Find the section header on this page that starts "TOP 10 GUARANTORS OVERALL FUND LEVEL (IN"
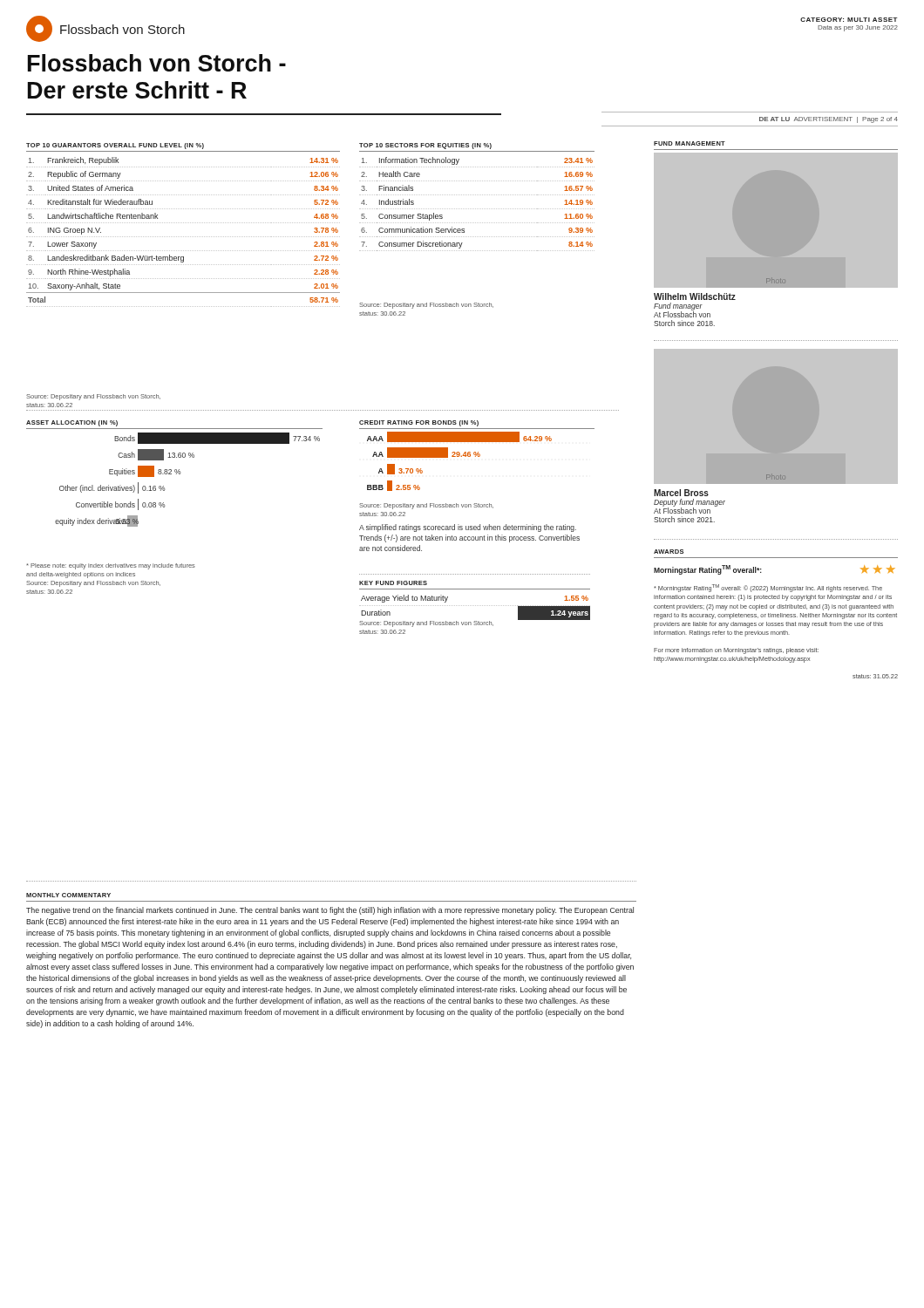Screen dimensions: 1308x924 point(115,145)
